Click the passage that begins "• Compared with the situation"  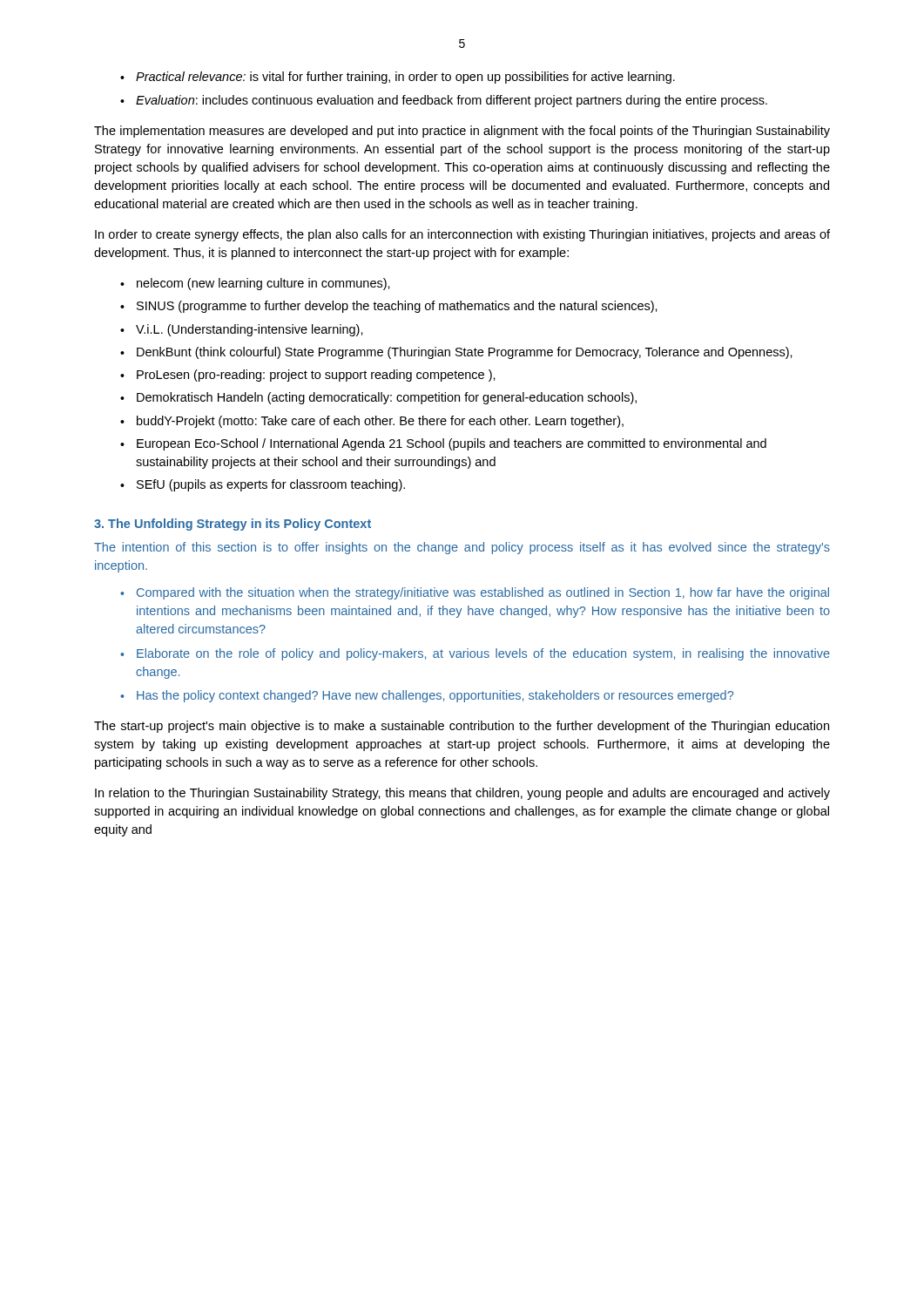coord(475,612)
